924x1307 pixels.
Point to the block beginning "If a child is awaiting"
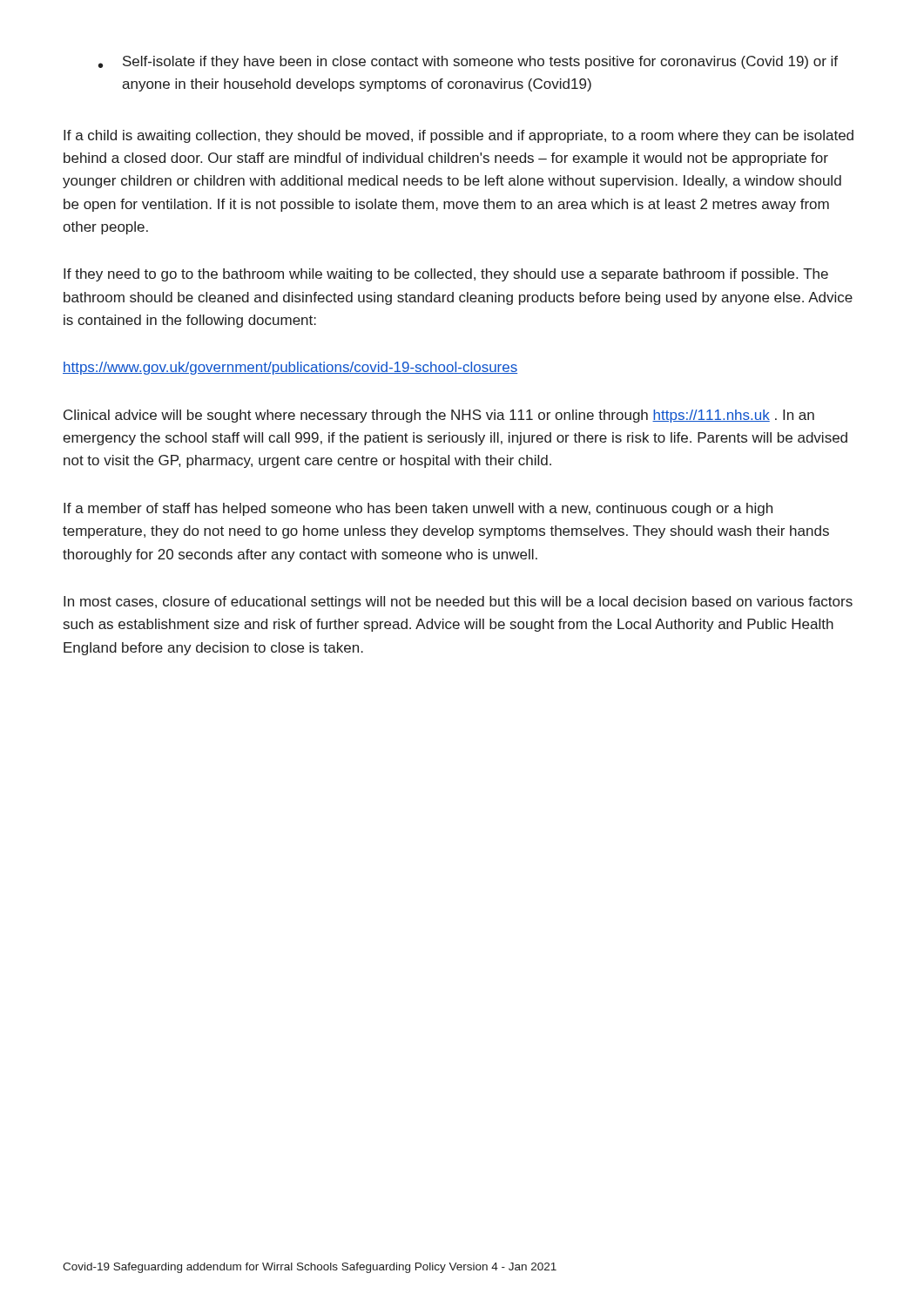(x=459, y=181)
